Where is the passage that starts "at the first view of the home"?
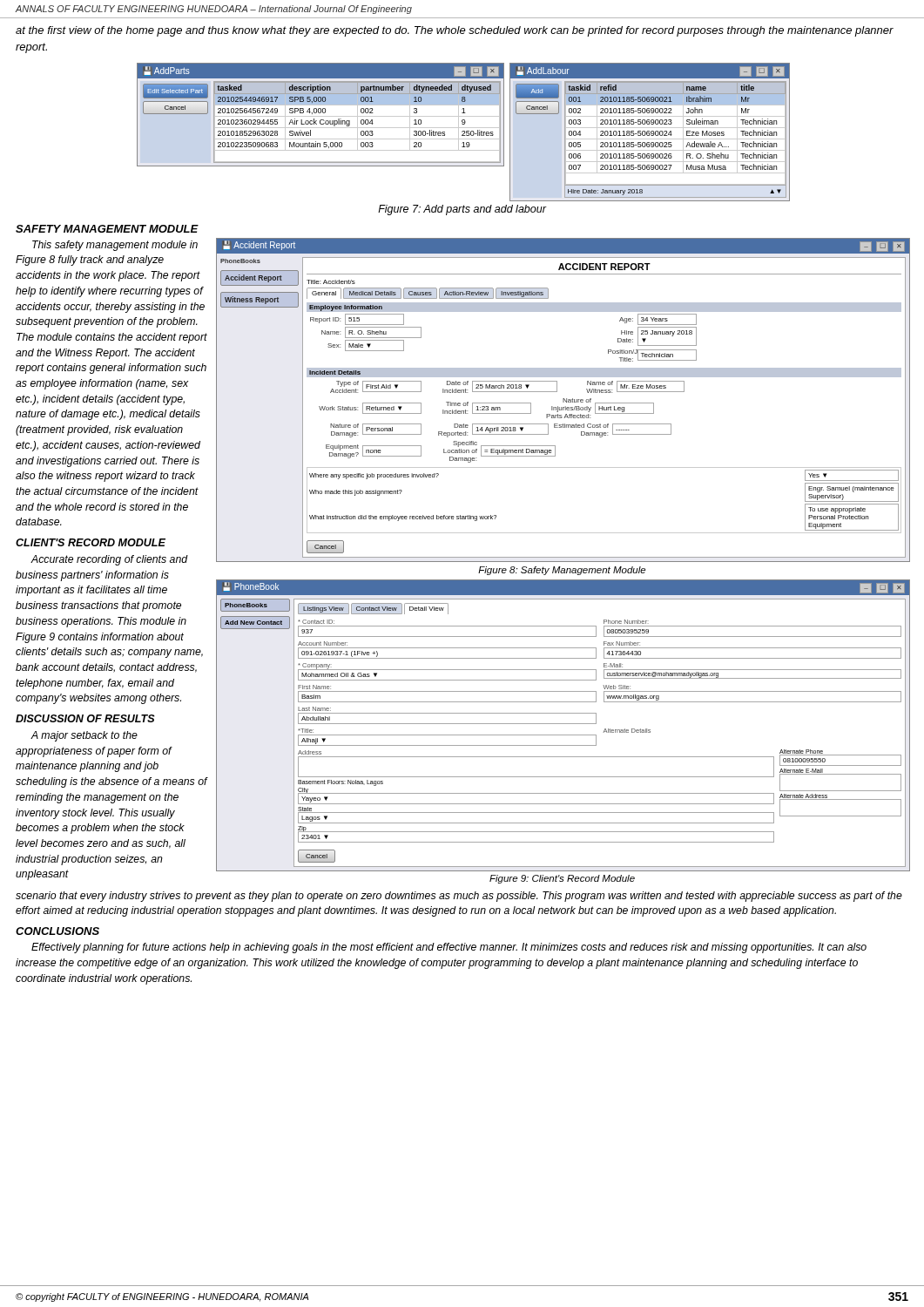This screenshot has height=1307, width=924. tap(454, 38)
